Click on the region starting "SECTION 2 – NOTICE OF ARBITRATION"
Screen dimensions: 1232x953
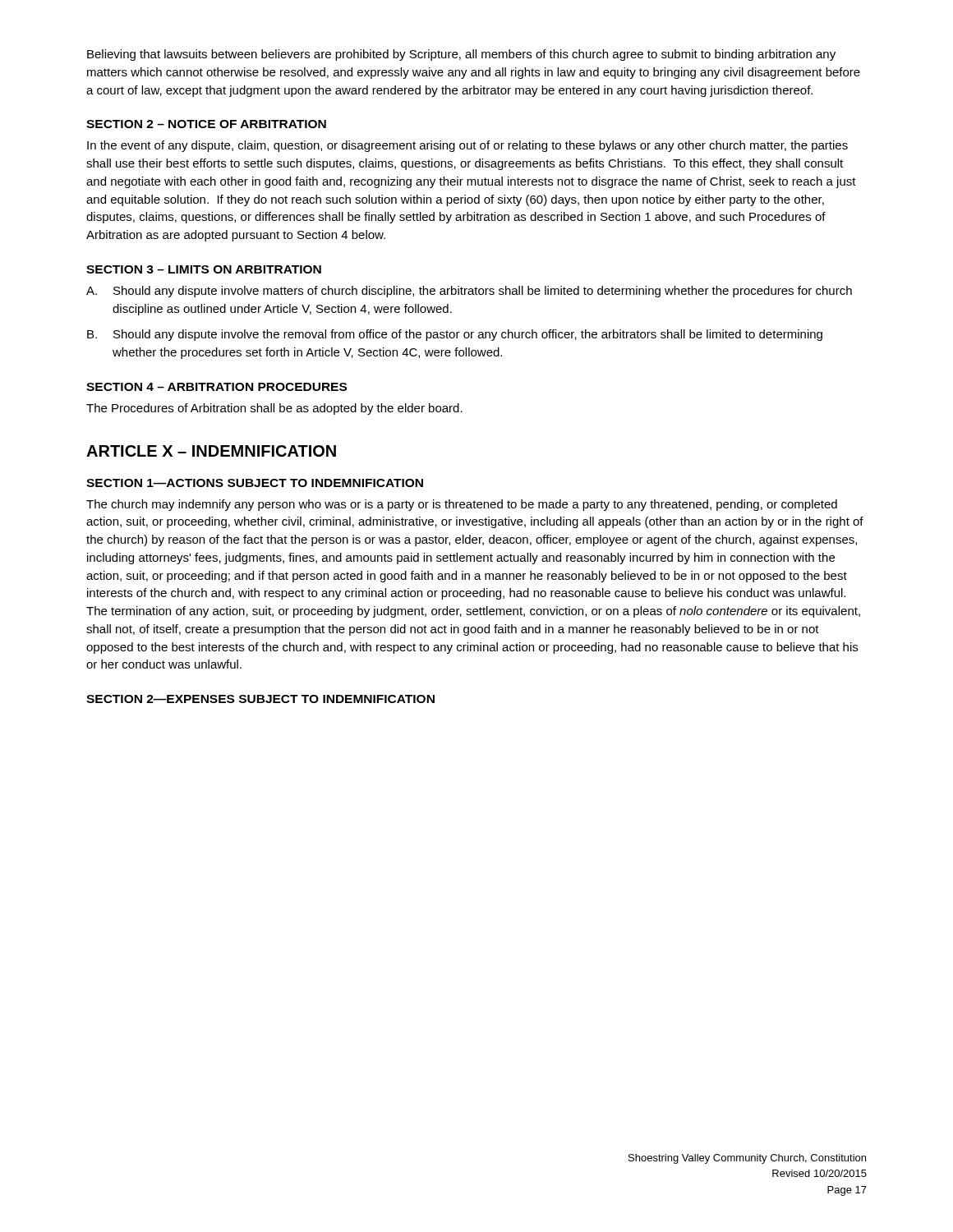coord(207,124)
